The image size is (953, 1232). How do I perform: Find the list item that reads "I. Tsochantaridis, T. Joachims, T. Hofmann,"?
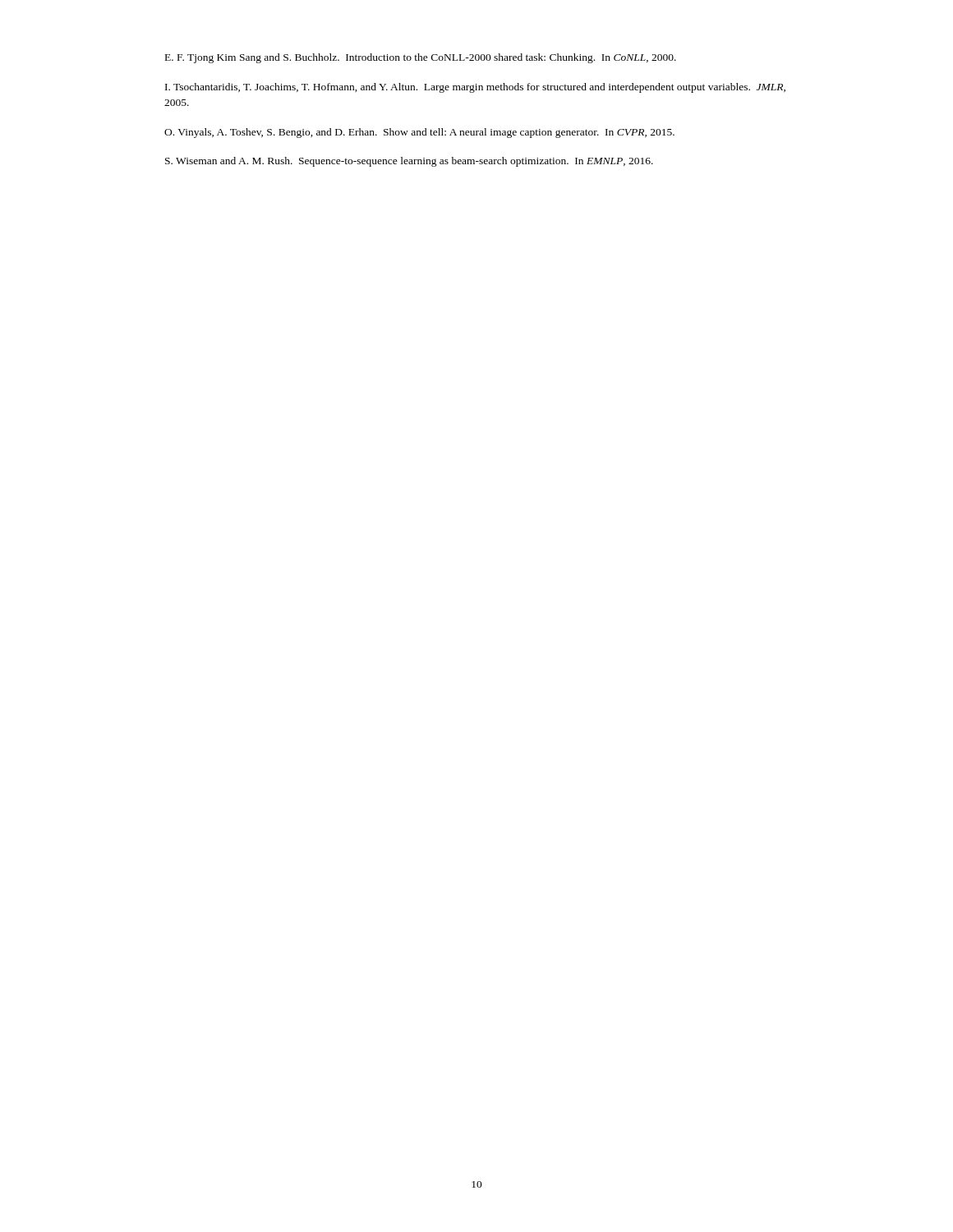pos(485,95)
